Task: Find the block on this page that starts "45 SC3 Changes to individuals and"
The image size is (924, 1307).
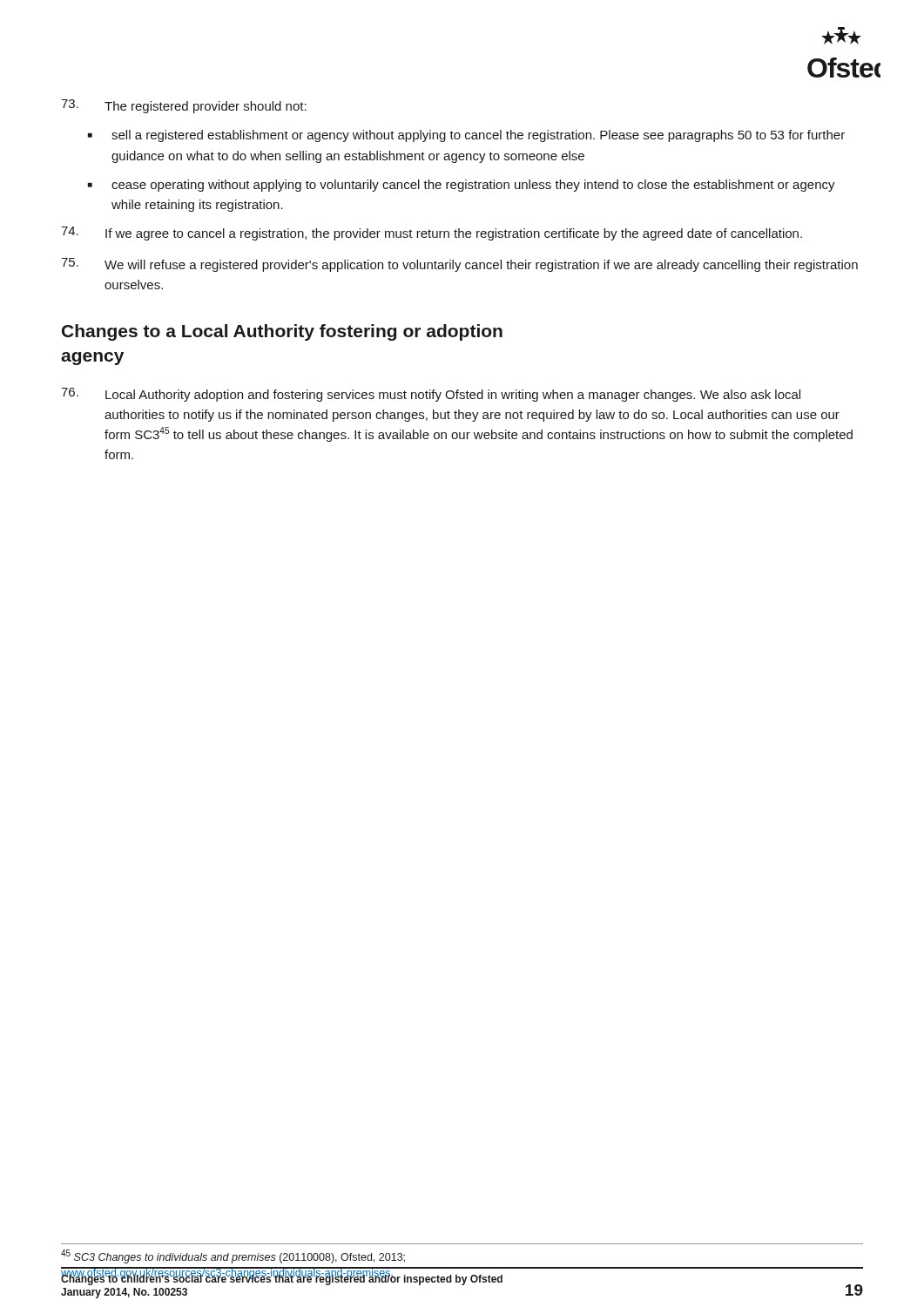Action: pos(233,1264)
